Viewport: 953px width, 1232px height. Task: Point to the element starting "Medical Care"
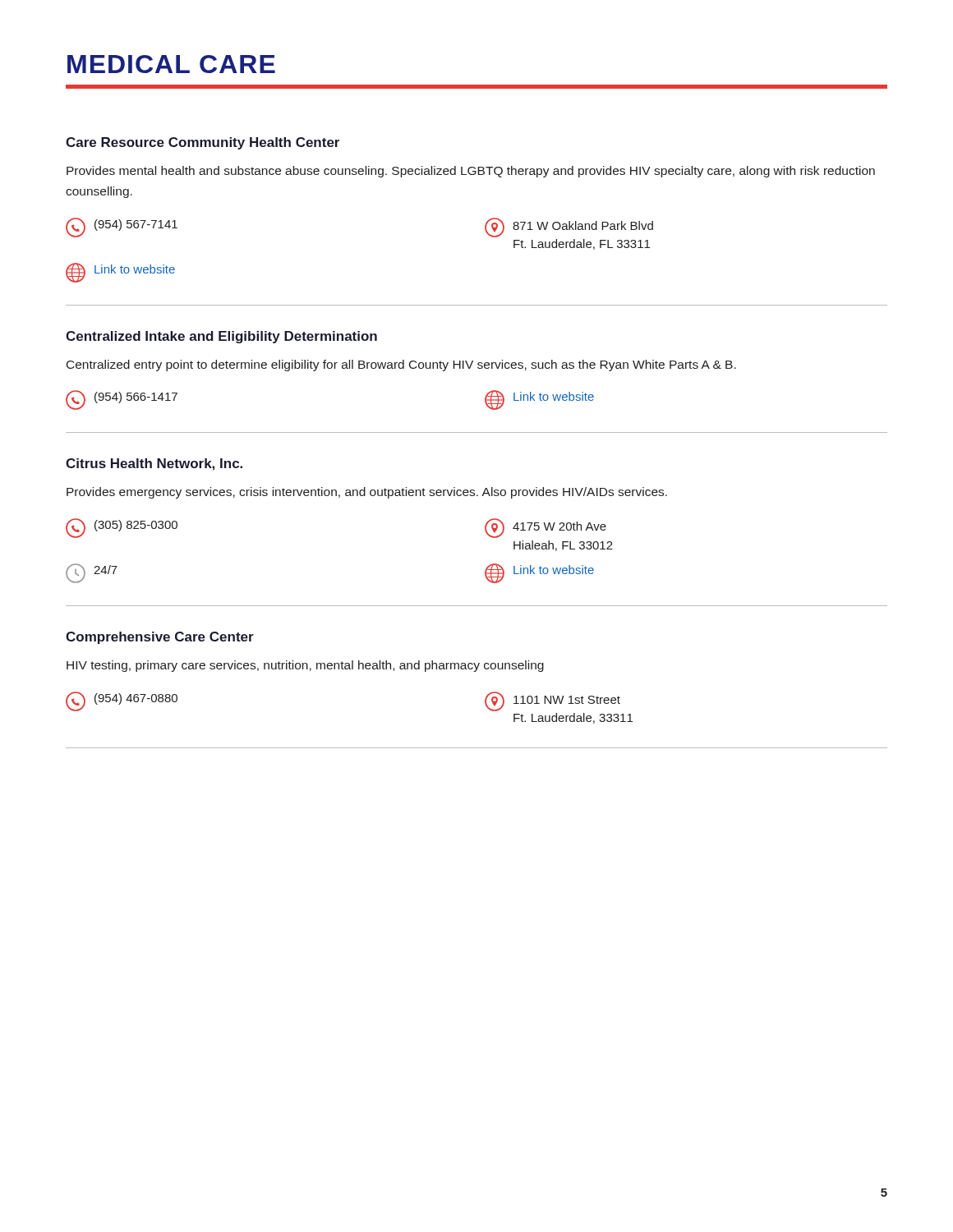pyautogui.click(x=171, y=64)
